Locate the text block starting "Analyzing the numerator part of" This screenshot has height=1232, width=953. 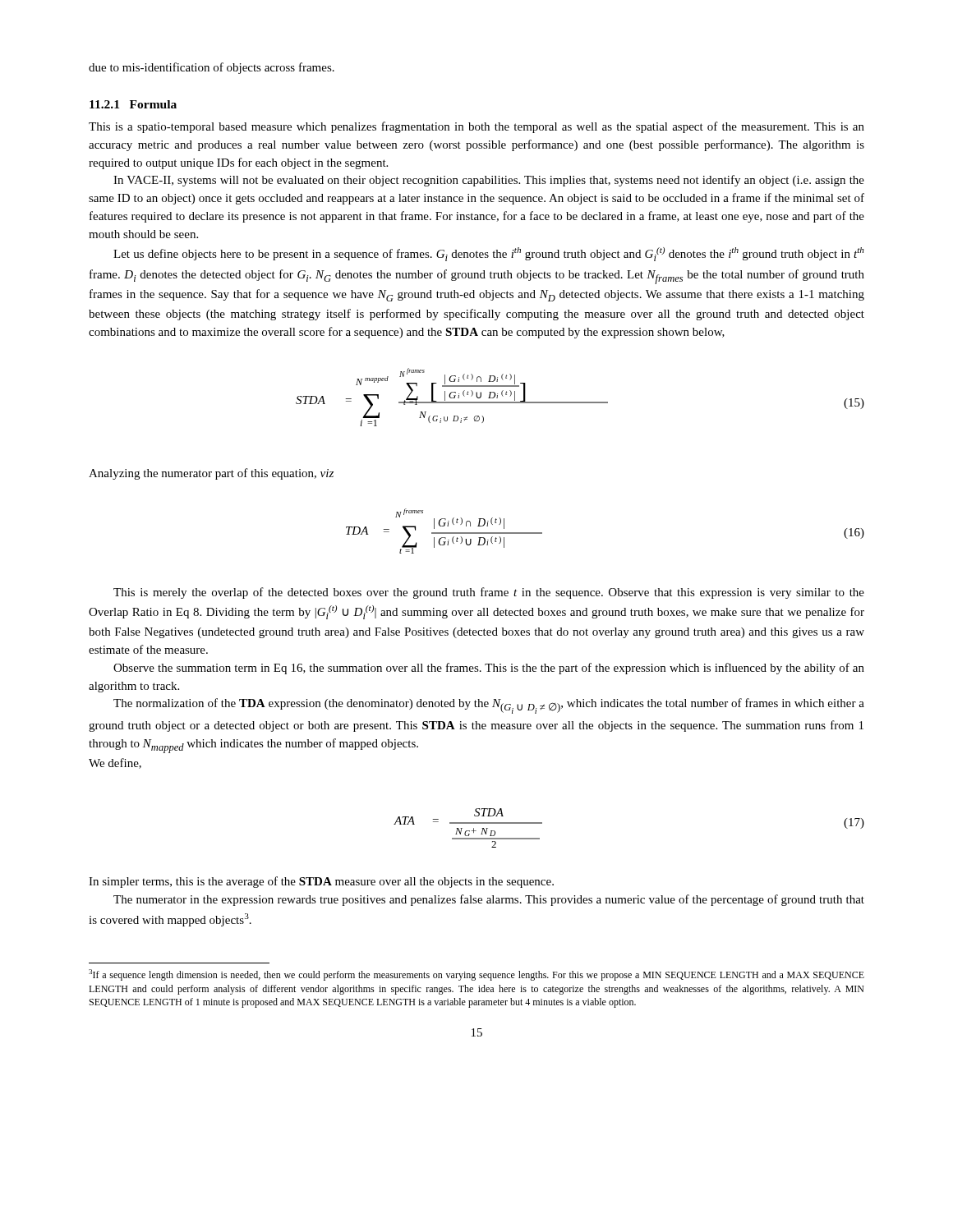click(211, 474)
